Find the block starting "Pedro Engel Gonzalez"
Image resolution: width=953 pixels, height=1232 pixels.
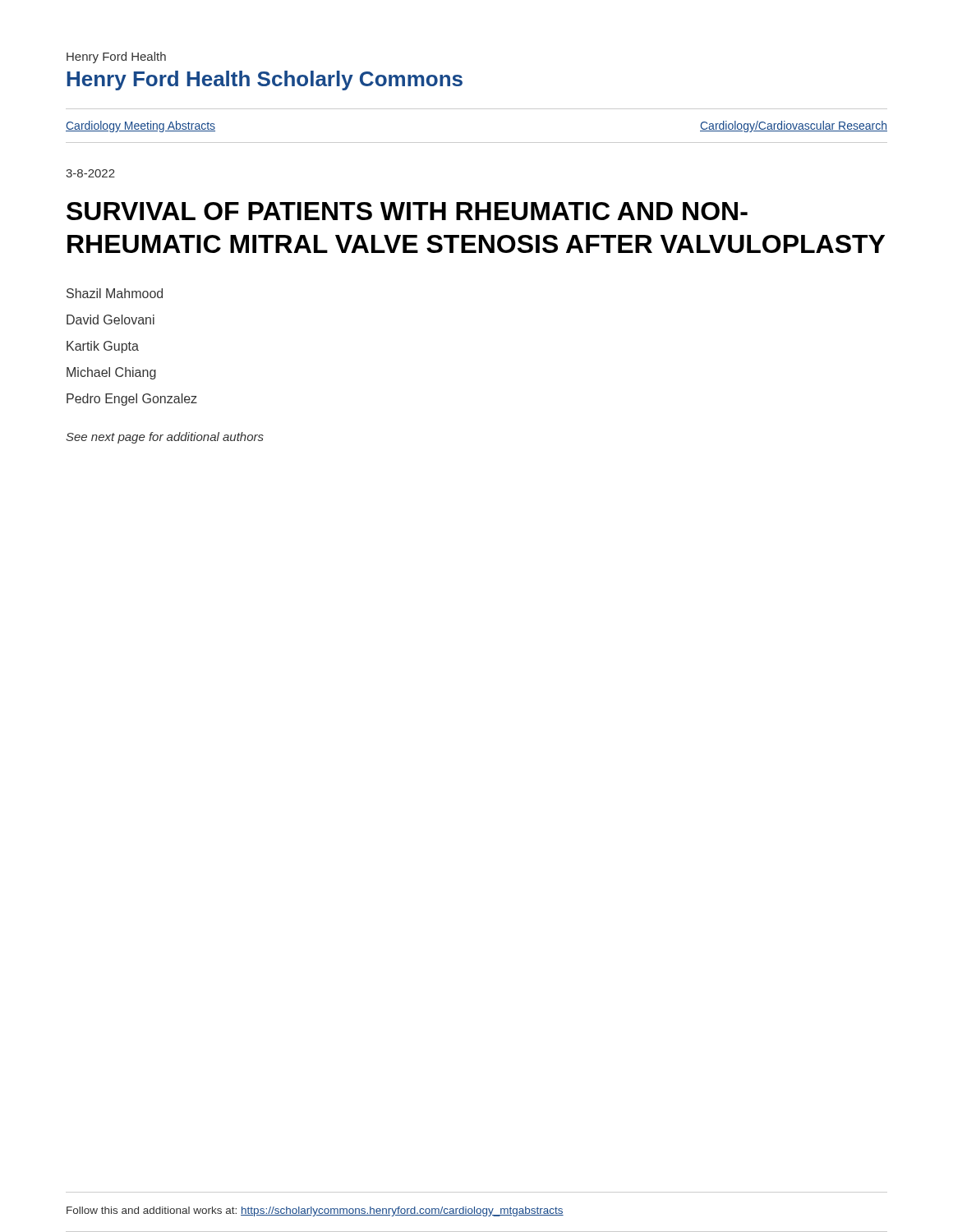click(132, 399)
